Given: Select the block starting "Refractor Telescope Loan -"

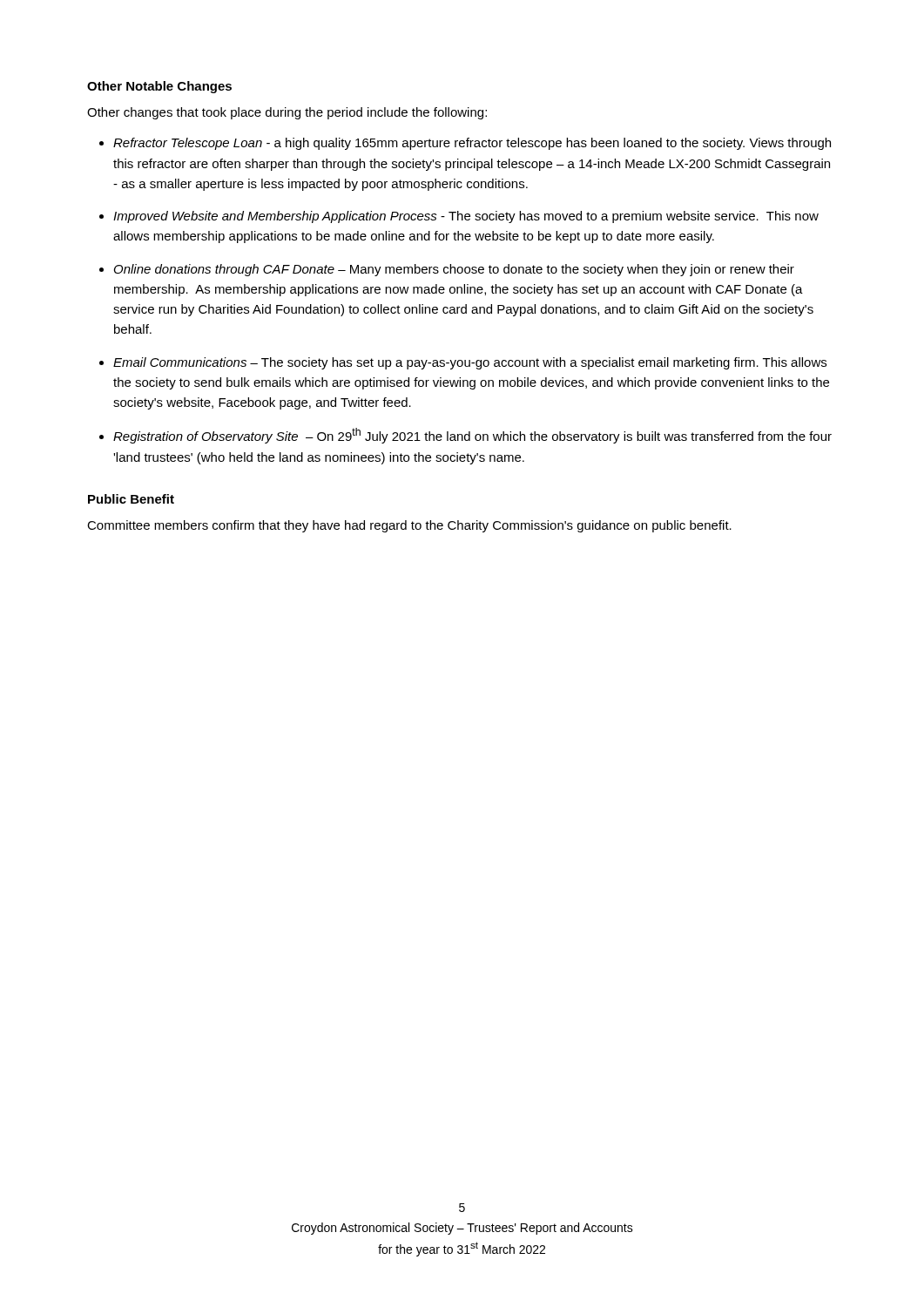Looking at the screenshot, I should tap(473, 163).
